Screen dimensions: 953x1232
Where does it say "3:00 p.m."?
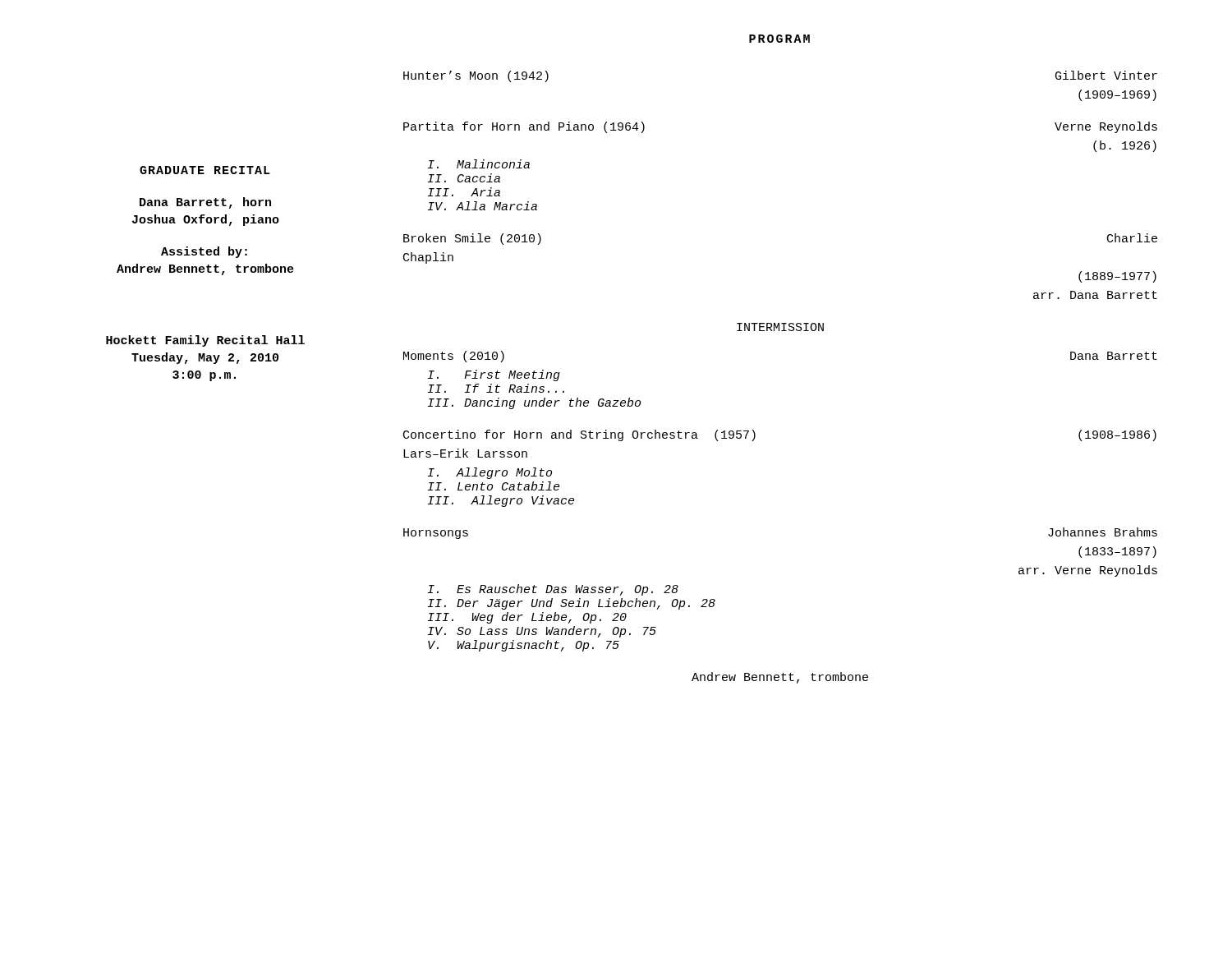click(205, 376)
